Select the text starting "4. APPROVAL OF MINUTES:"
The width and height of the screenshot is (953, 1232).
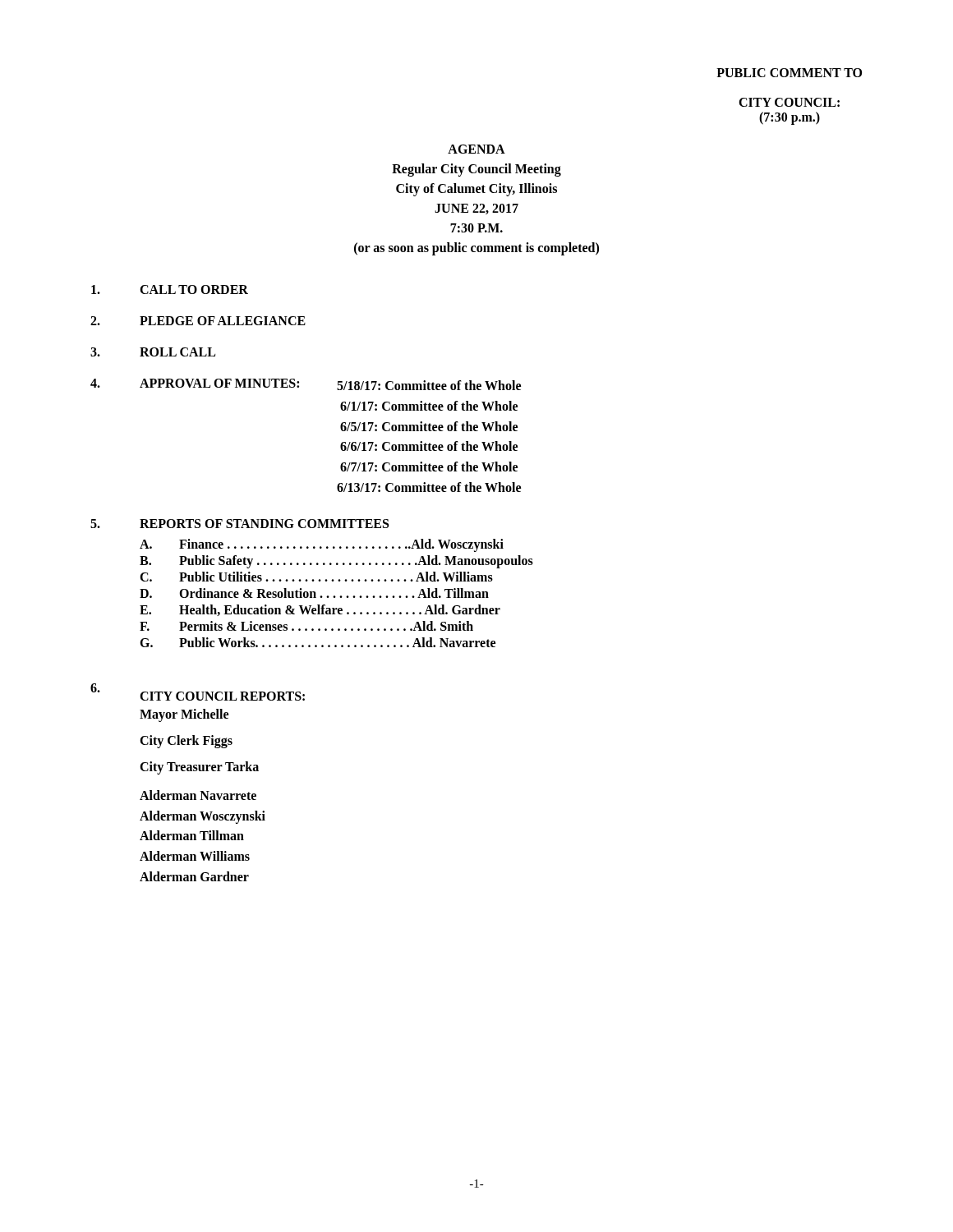[476, 437]
